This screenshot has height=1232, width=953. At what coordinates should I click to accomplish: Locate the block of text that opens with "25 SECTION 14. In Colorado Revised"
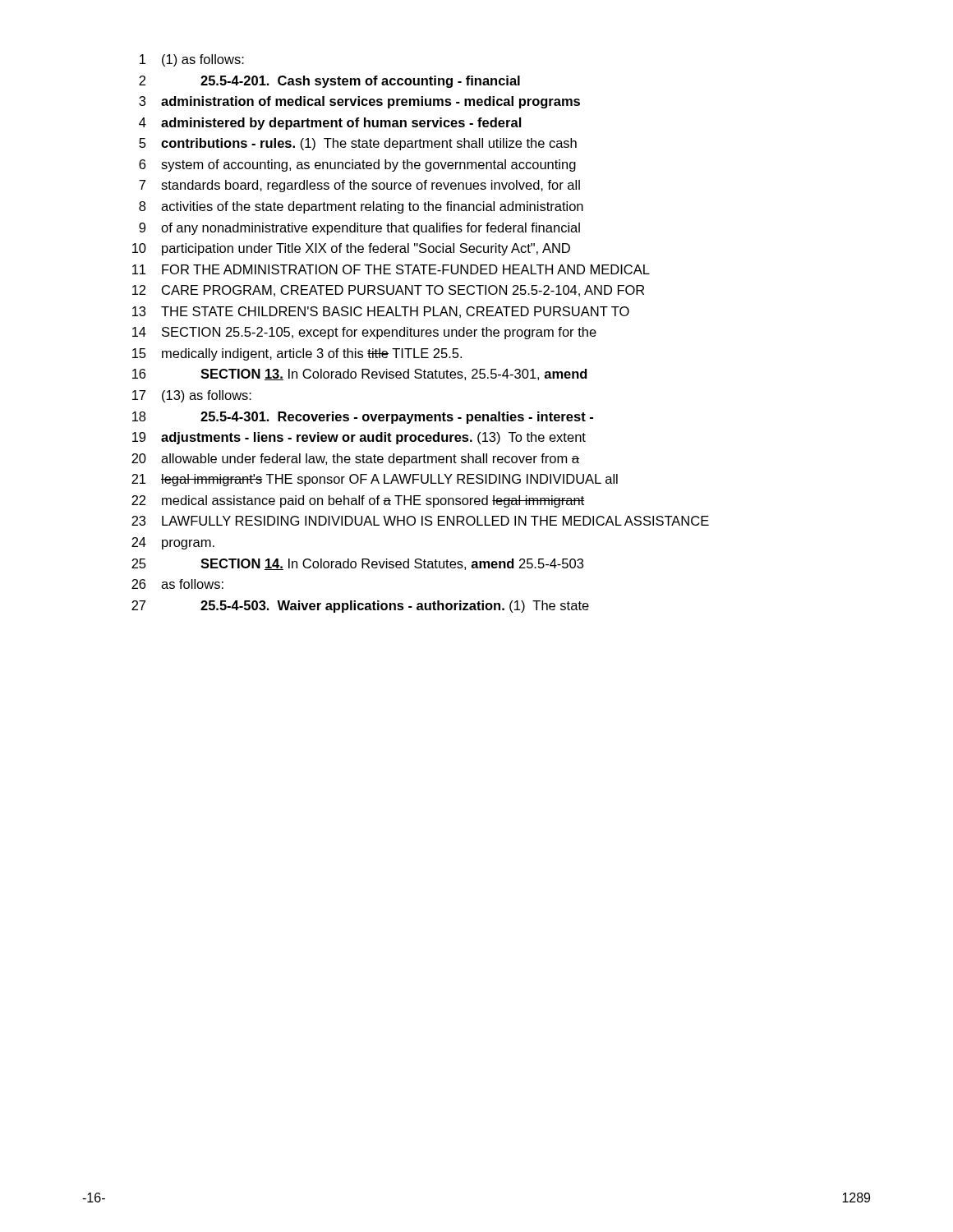click(489, 564)
